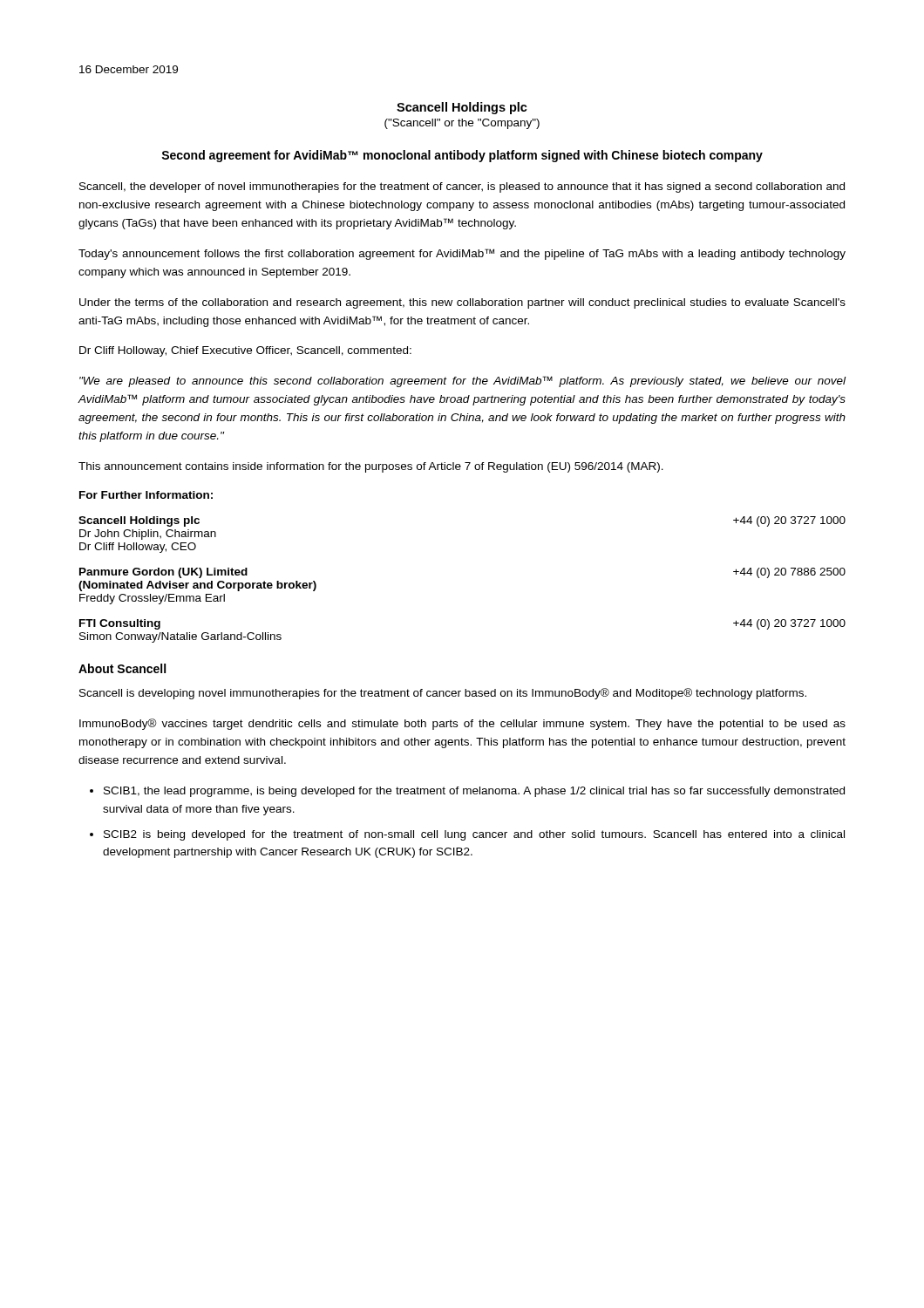Locate the text starting "16 December 2019"
This screenshot has height=1308, width=924.
pos(128,69)
